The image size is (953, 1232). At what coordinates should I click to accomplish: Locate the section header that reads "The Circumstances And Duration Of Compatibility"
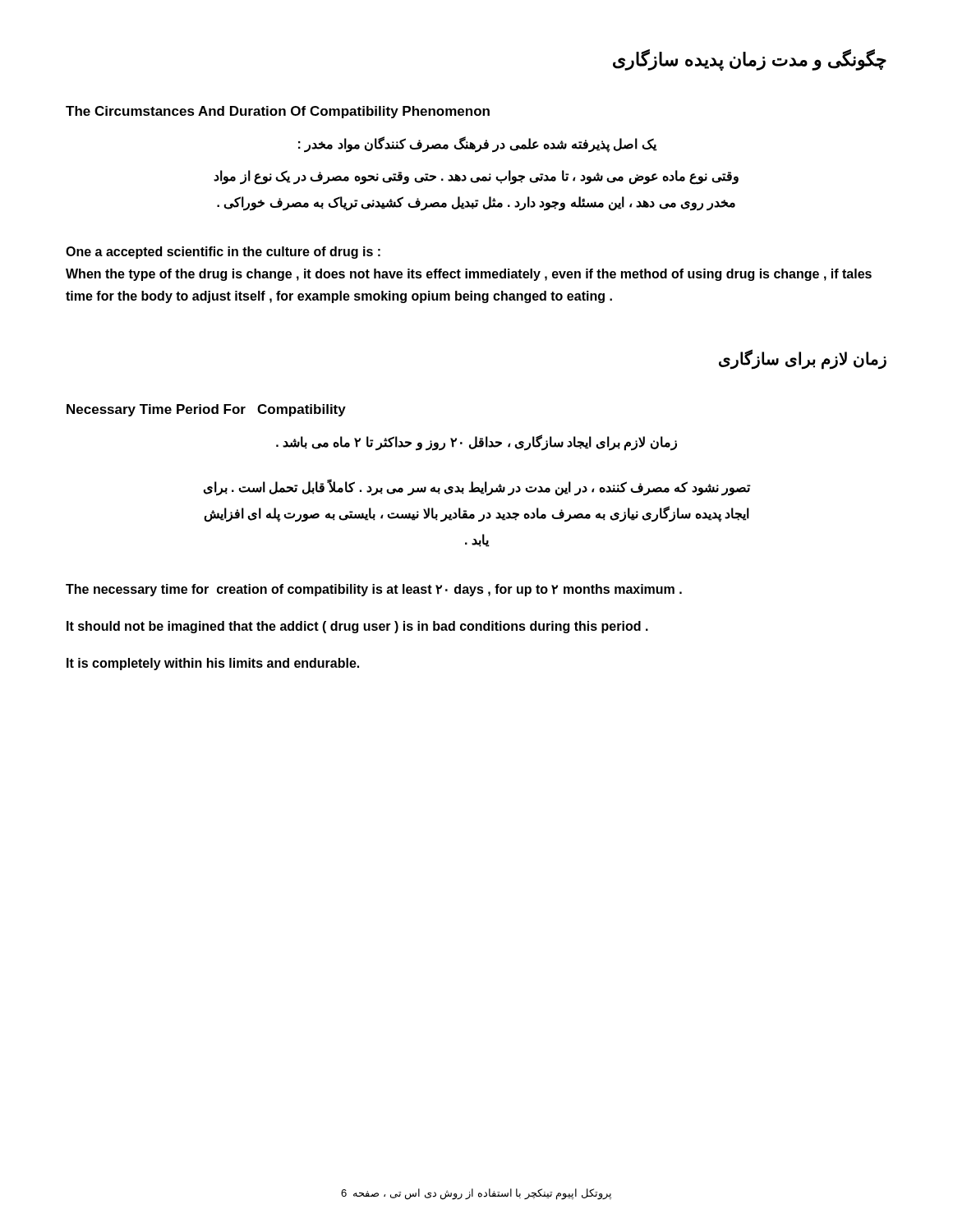coord(278,111)
